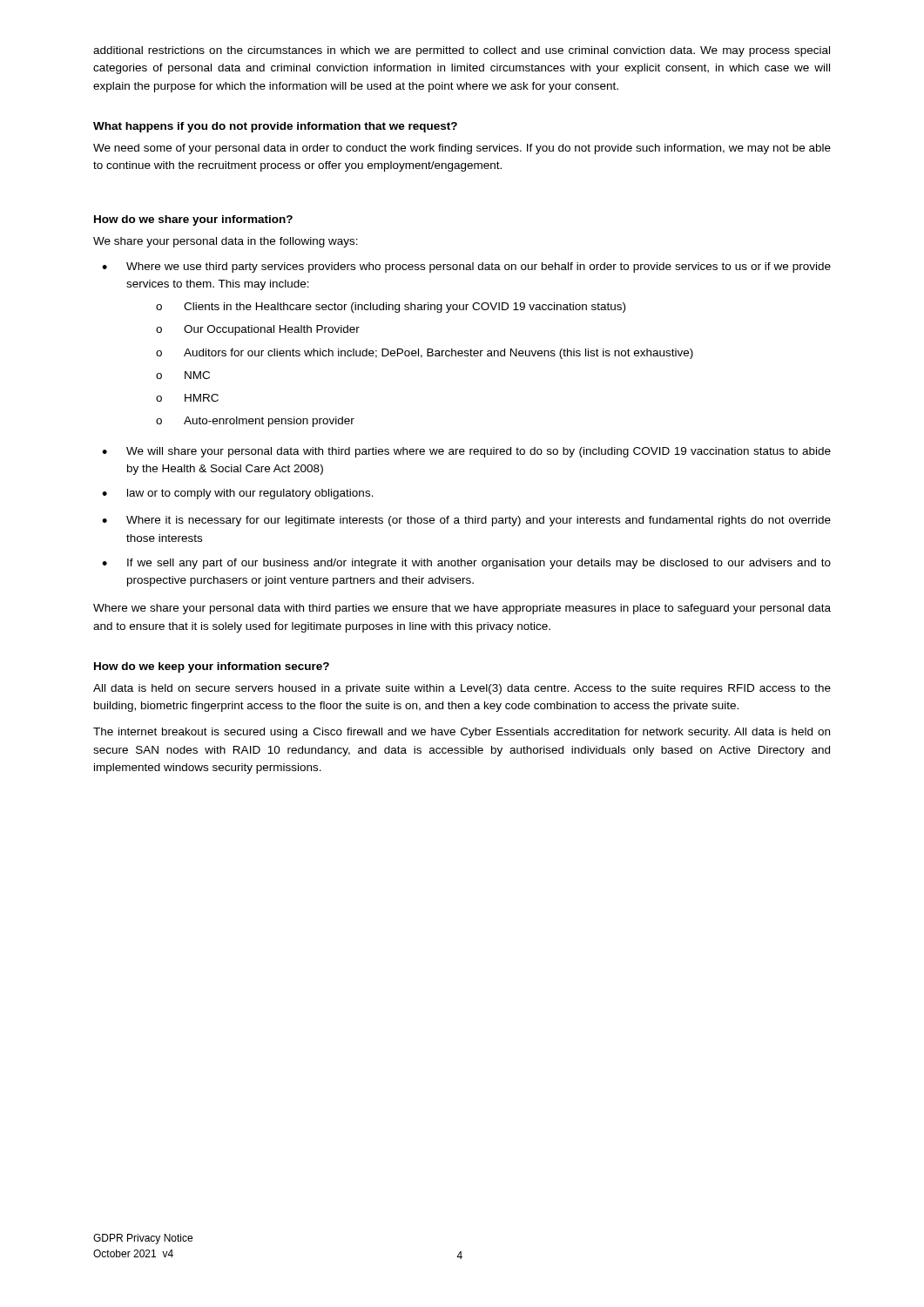Point to the region starting "We need some of your personal"

tap(462, 156)
